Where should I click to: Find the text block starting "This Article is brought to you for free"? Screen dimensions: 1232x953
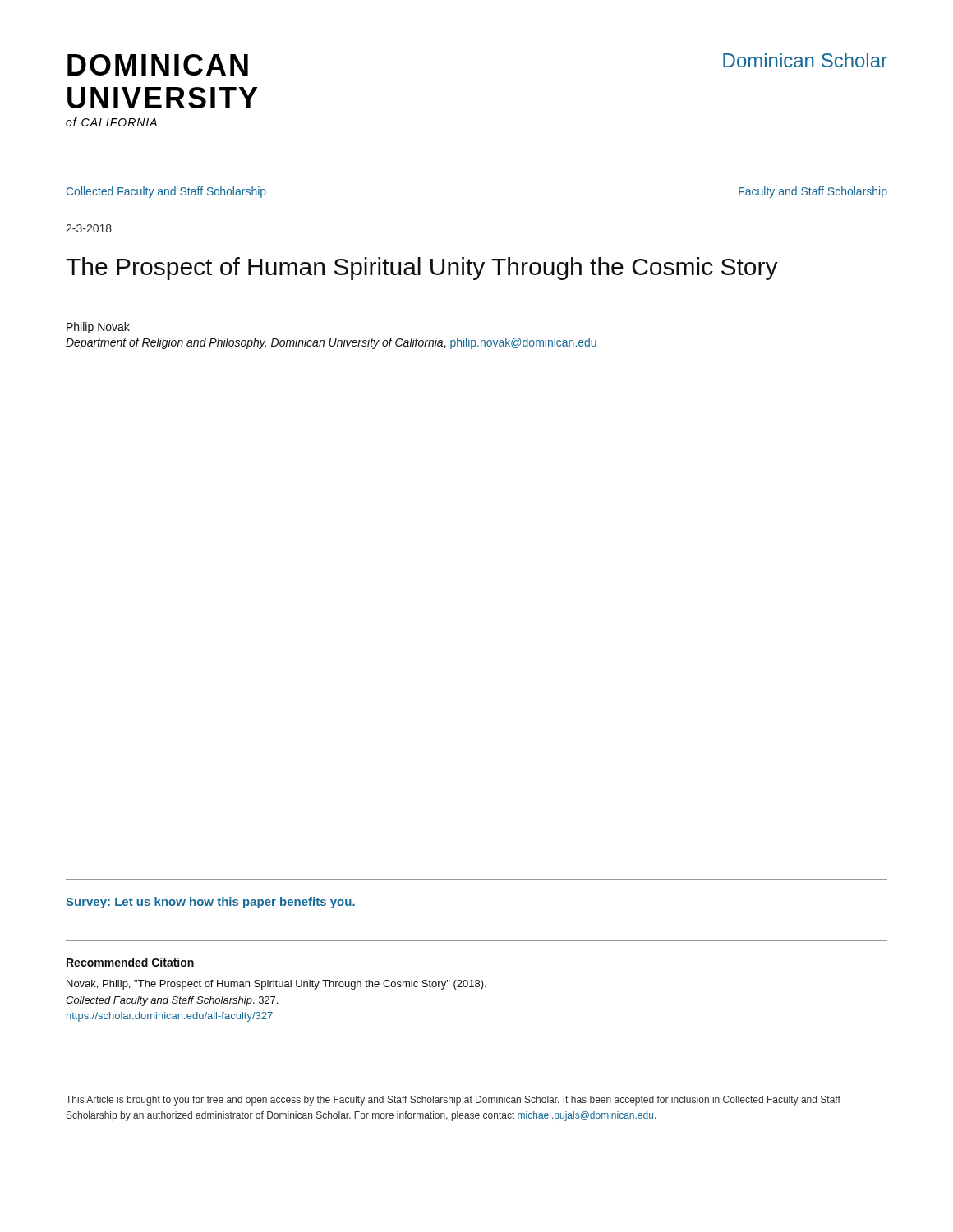click(x=476, y=1108)
